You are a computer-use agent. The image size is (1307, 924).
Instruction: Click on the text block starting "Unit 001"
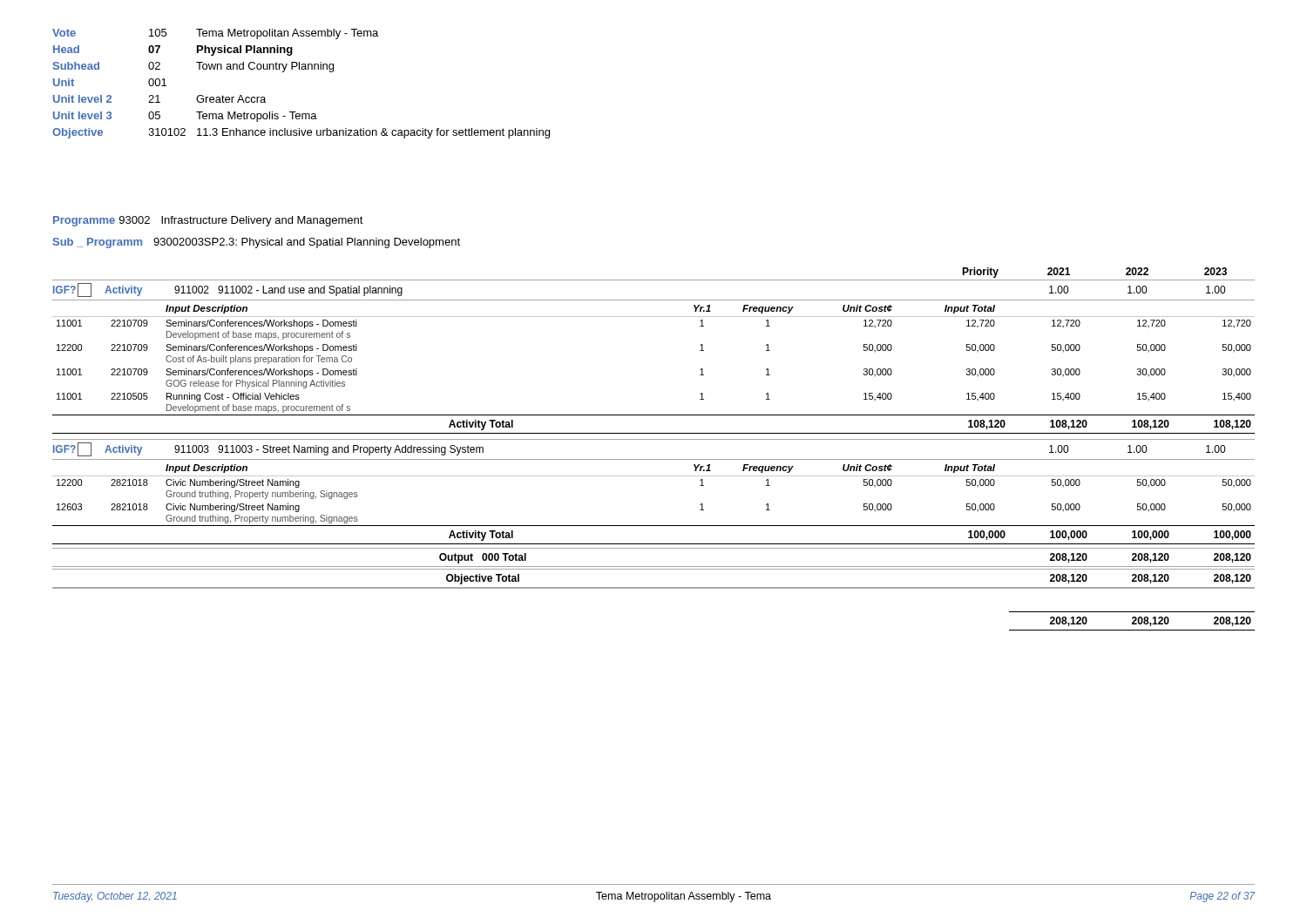pyautogui.click(x=63, y=81)
